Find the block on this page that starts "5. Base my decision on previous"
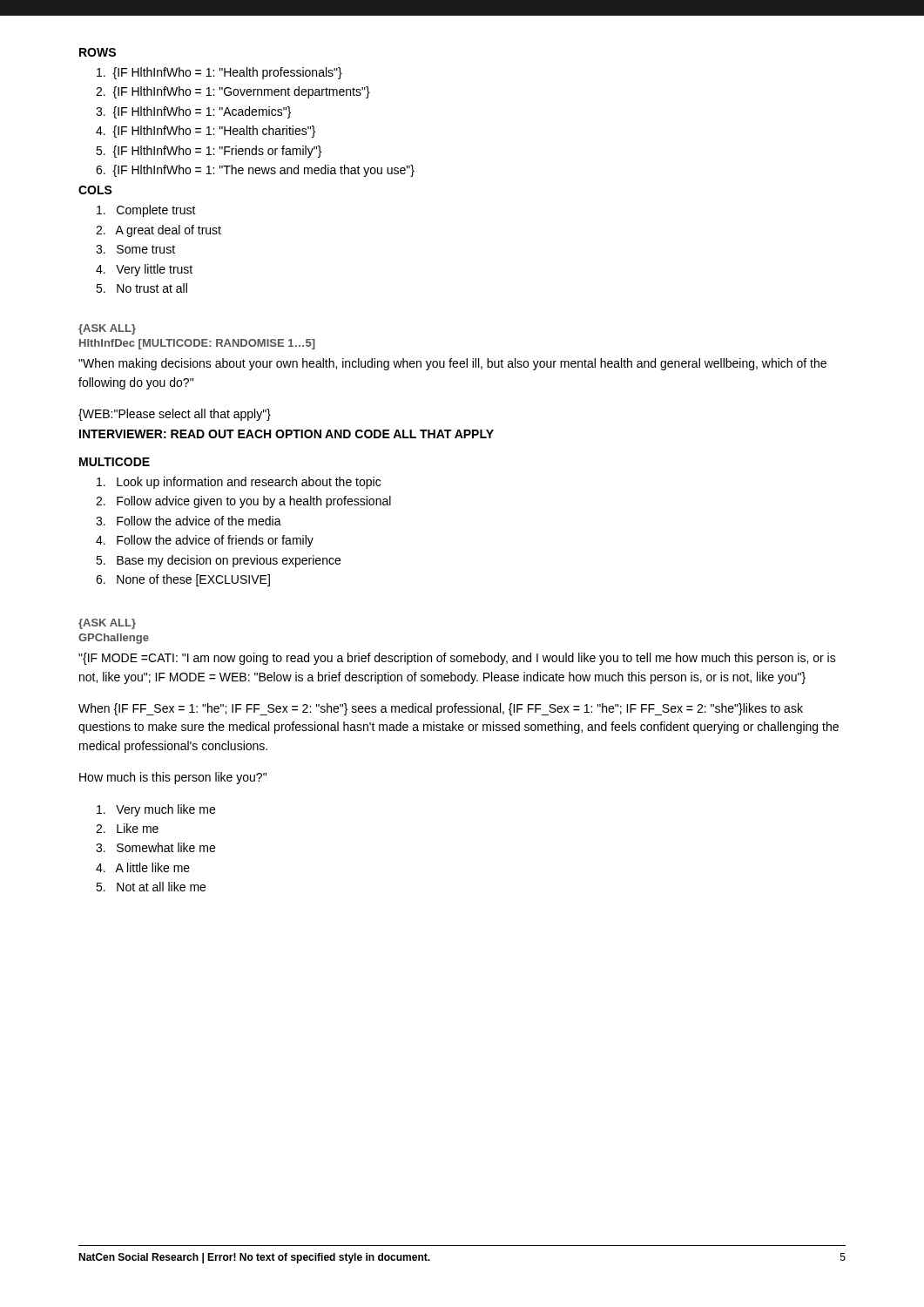 pos(218,560)
